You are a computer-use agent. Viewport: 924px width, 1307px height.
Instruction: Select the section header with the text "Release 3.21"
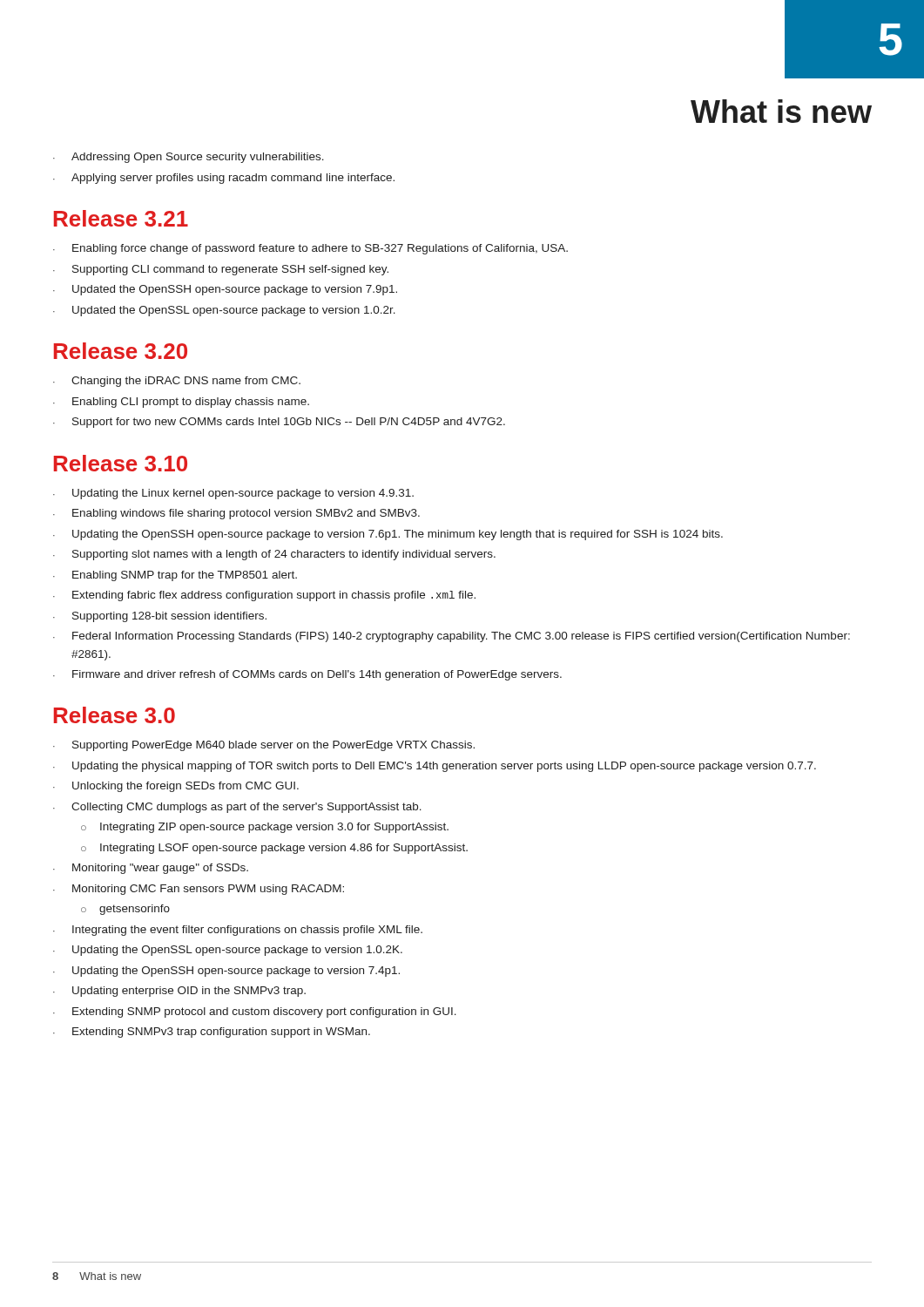coord(120,219)
